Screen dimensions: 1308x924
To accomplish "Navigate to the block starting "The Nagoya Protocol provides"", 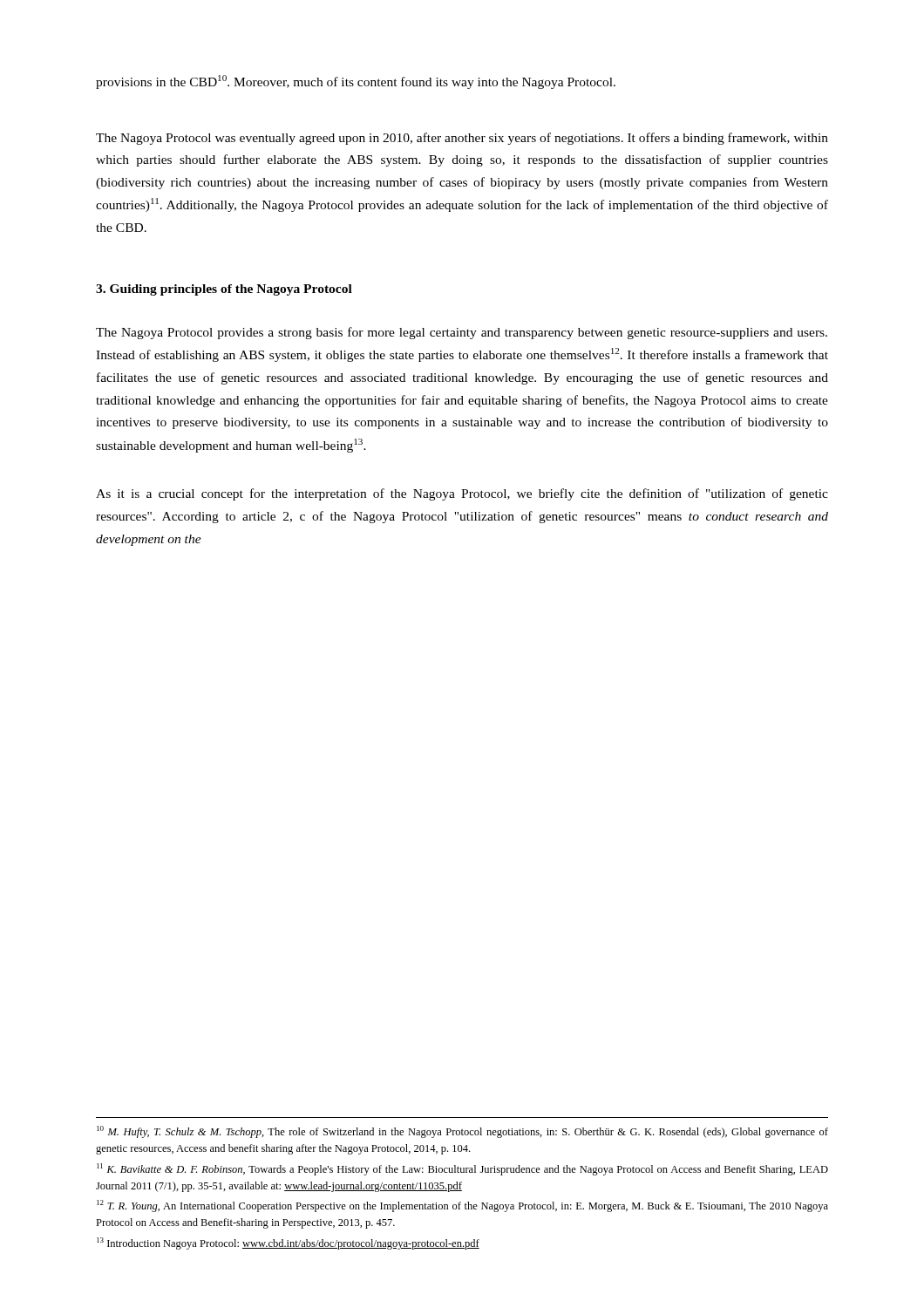I will pos(462,388).
